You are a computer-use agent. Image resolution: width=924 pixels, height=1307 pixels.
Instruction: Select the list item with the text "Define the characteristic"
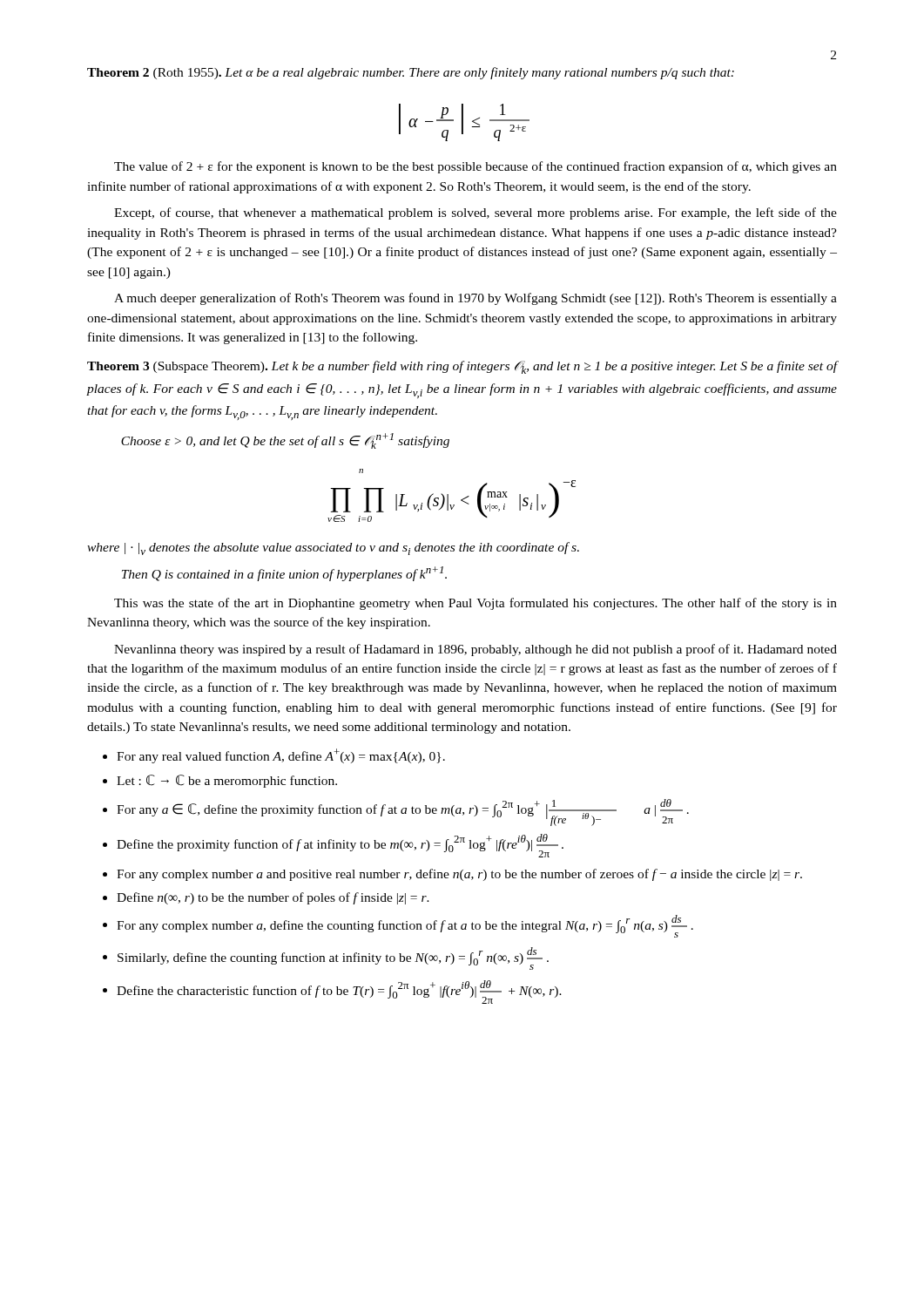pos(339,991)
